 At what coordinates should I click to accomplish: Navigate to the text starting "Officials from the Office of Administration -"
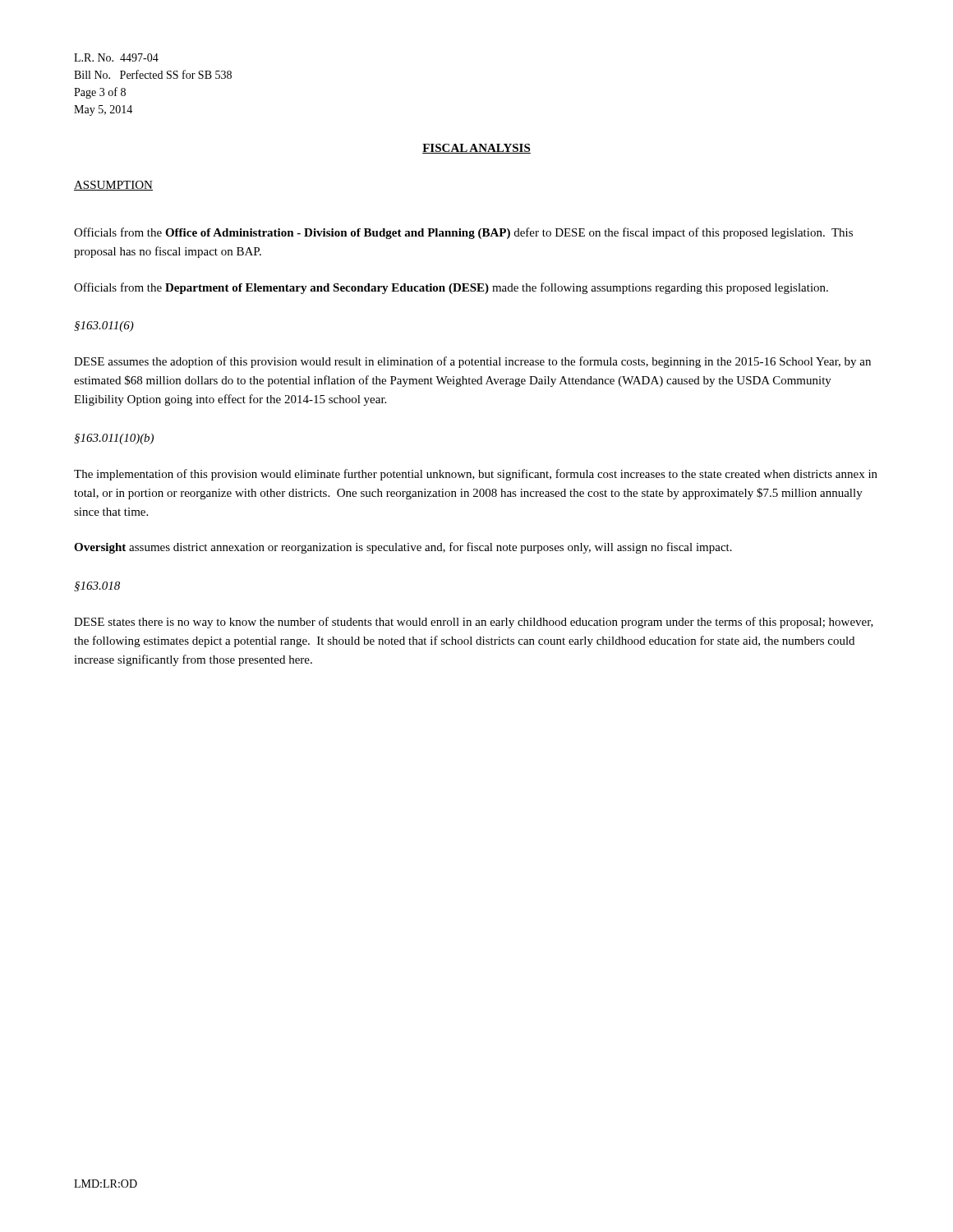(x=464, y=242)
